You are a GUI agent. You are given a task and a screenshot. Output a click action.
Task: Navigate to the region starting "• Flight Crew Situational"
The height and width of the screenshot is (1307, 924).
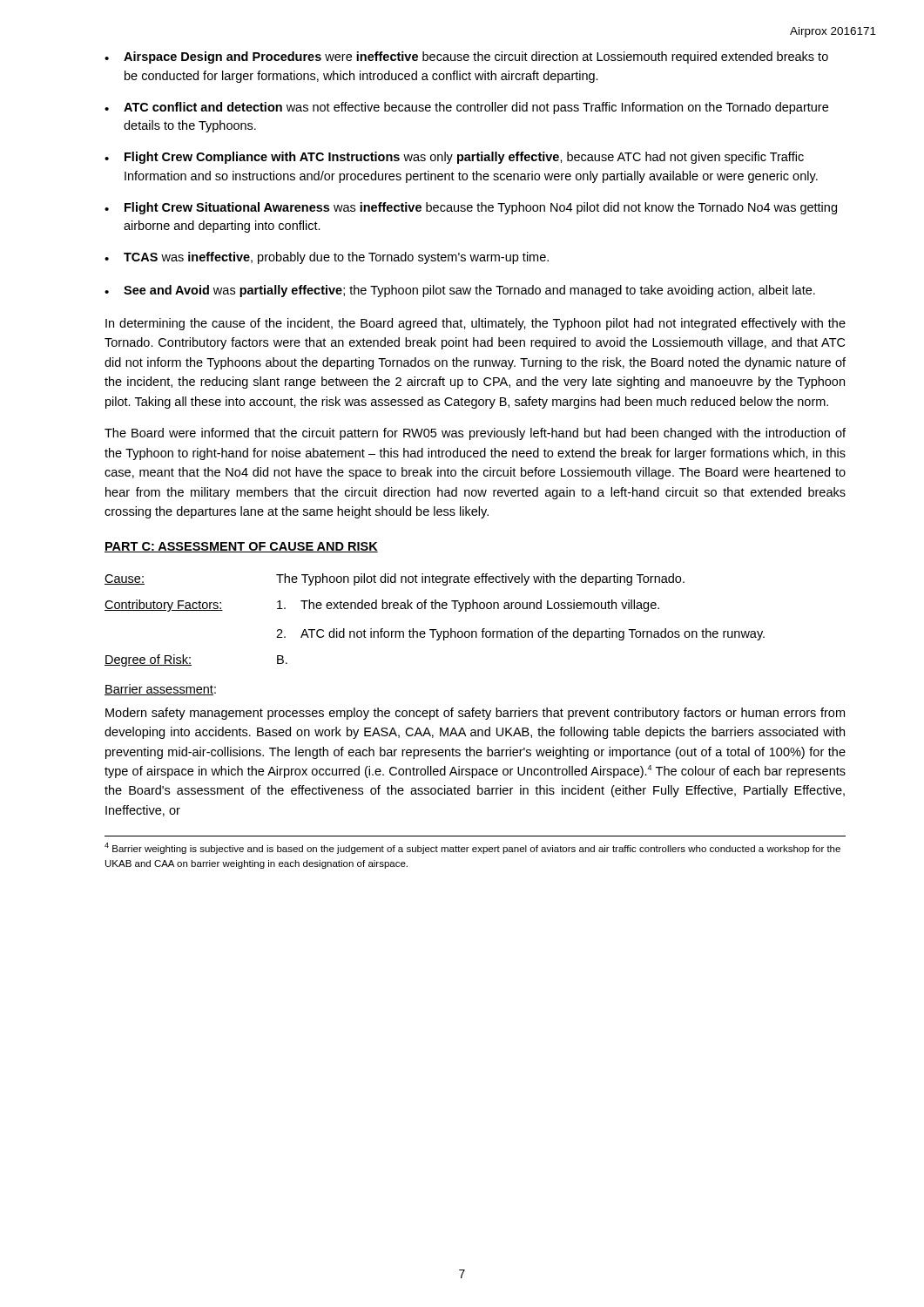coord(475,217)
